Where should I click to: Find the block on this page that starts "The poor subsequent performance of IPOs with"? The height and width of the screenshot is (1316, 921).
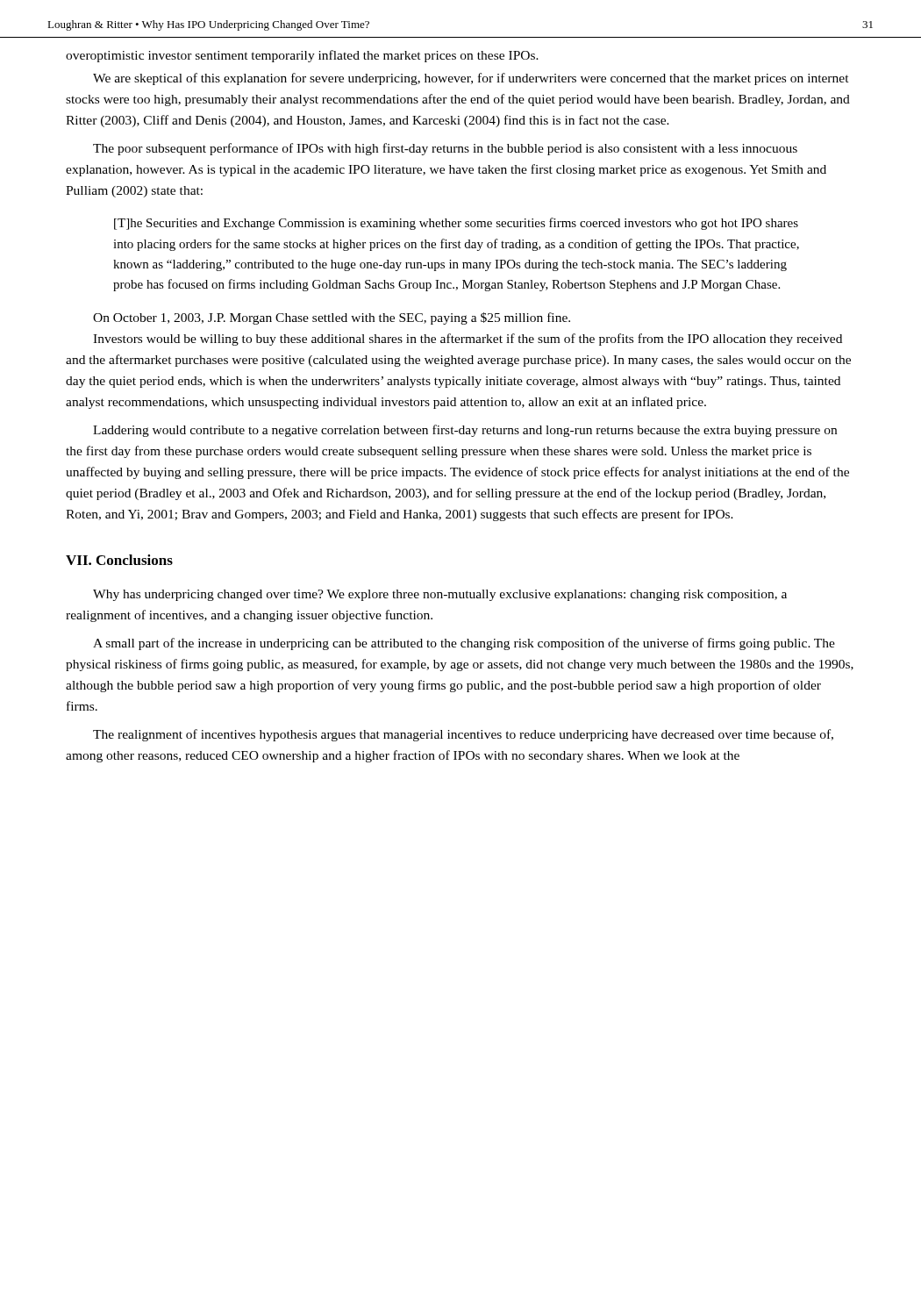tap(460, 170)
